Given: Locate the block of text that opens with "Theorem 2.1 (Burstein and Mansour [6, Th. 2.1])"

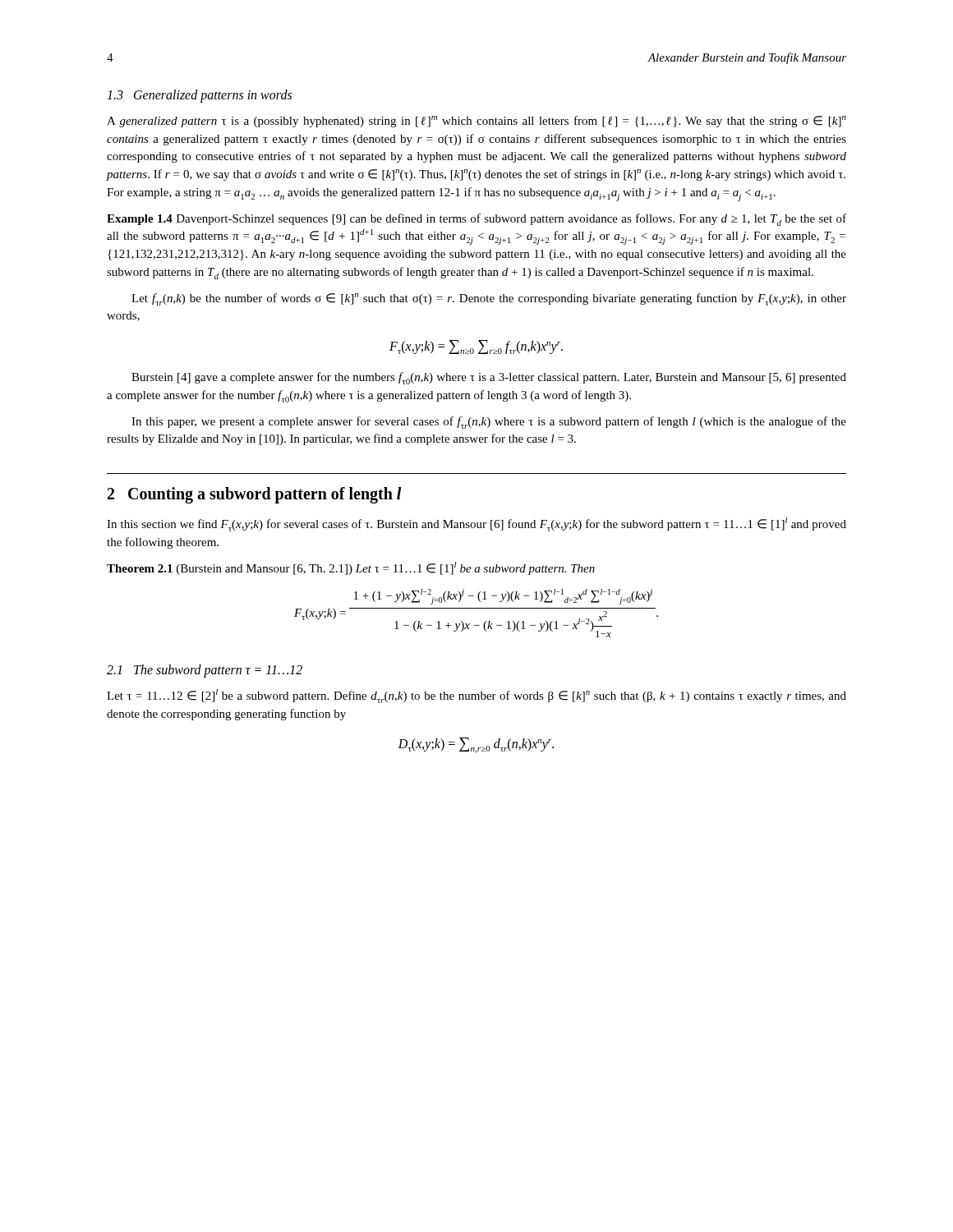Looking at the screenshot, I should click(476, 569).
